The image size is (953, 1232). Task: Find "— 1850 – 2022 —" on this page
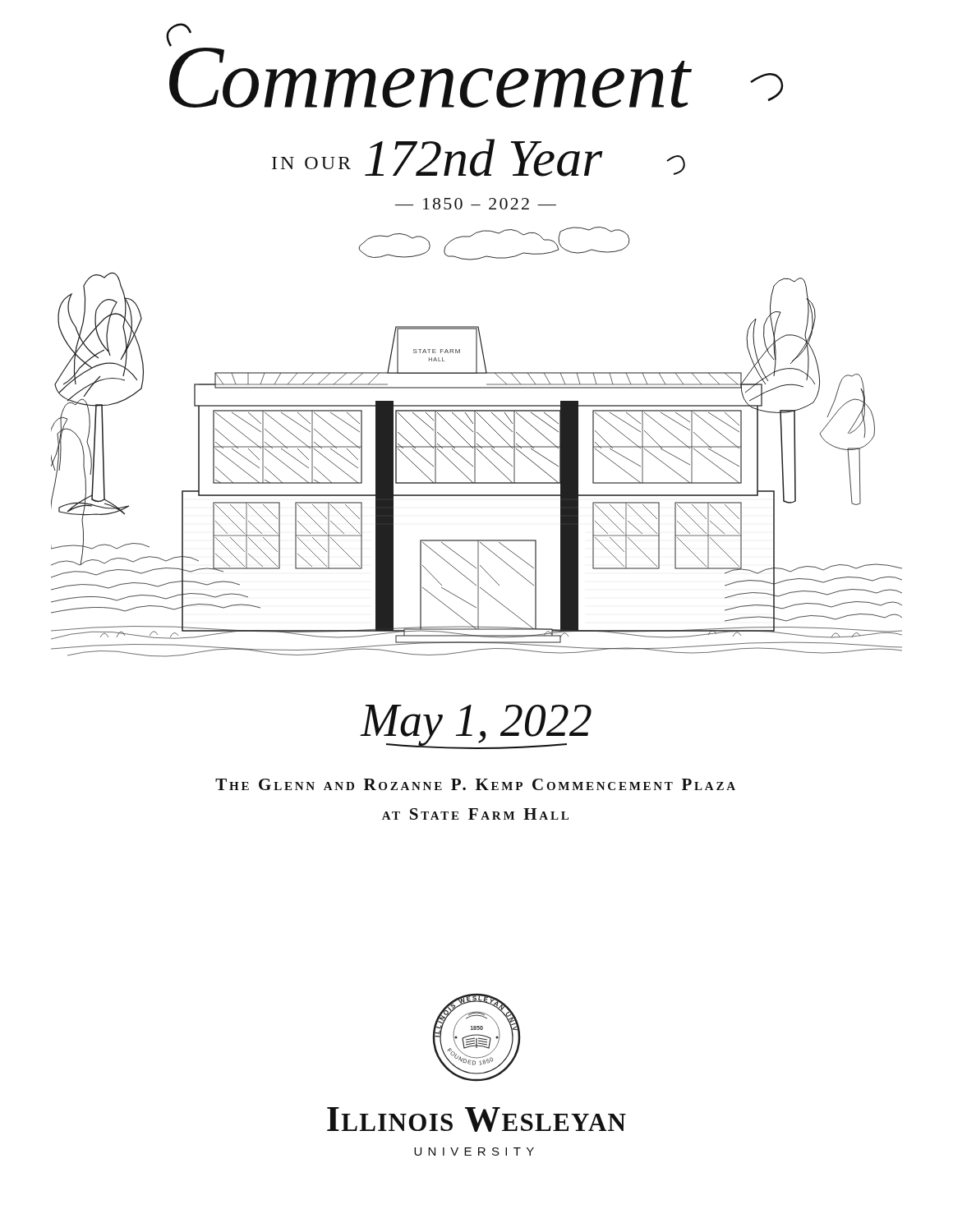click(476, 203)
